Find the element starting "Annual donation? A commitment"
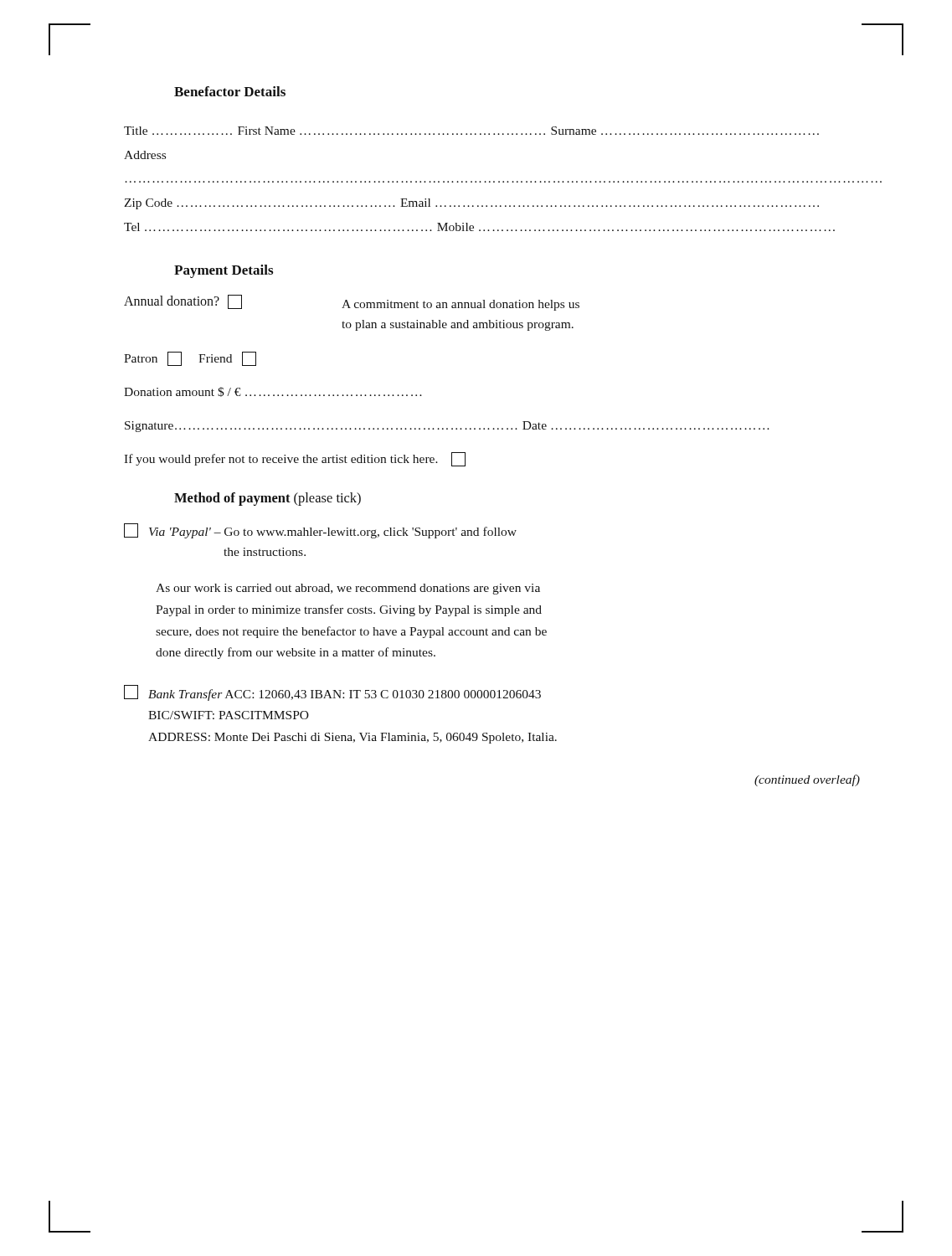This screenshot has width=952, height=1256. click(352, 314)
